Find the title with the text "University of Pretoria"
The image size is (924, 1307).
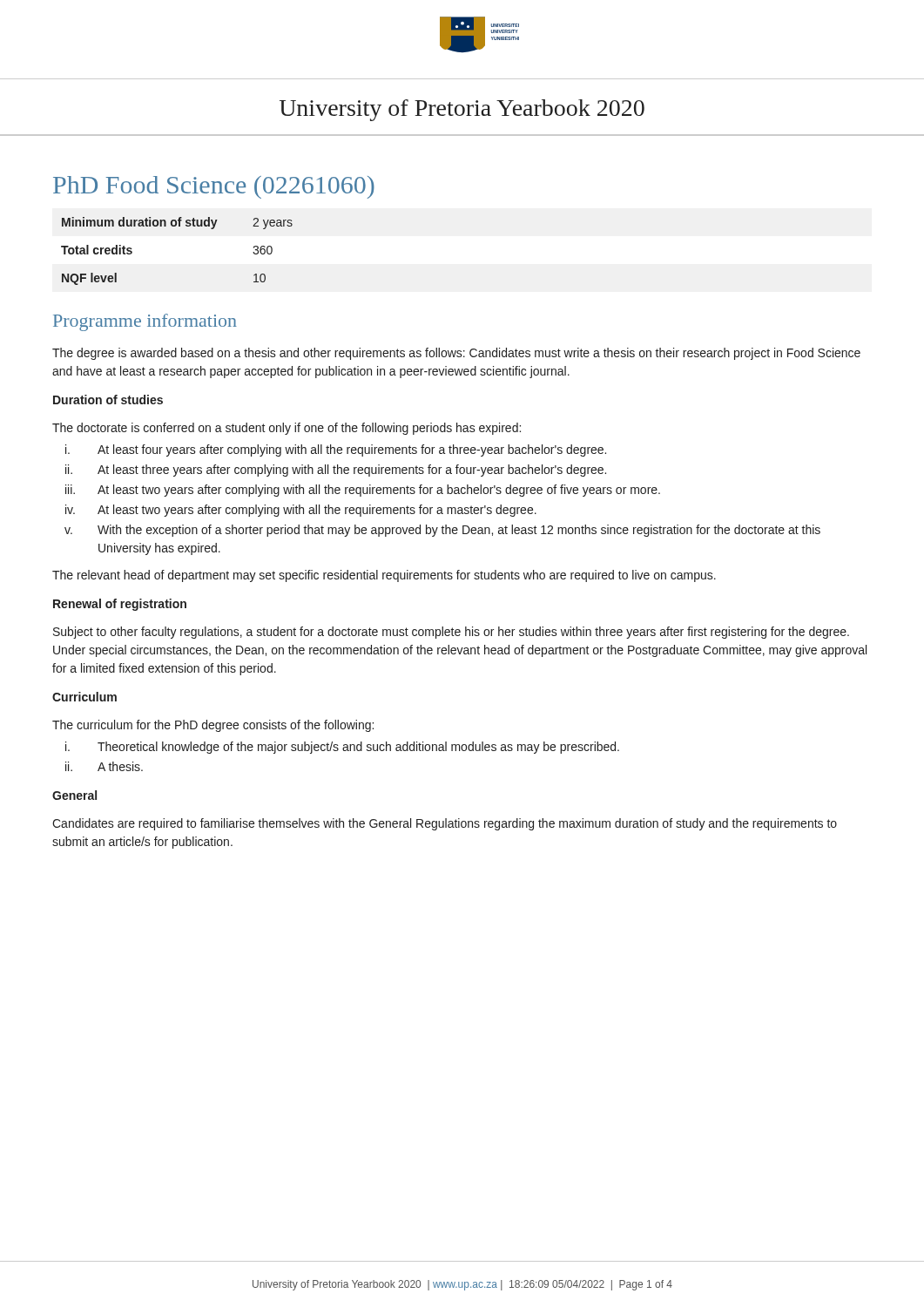pyautogui.click(x=462, y=108)
